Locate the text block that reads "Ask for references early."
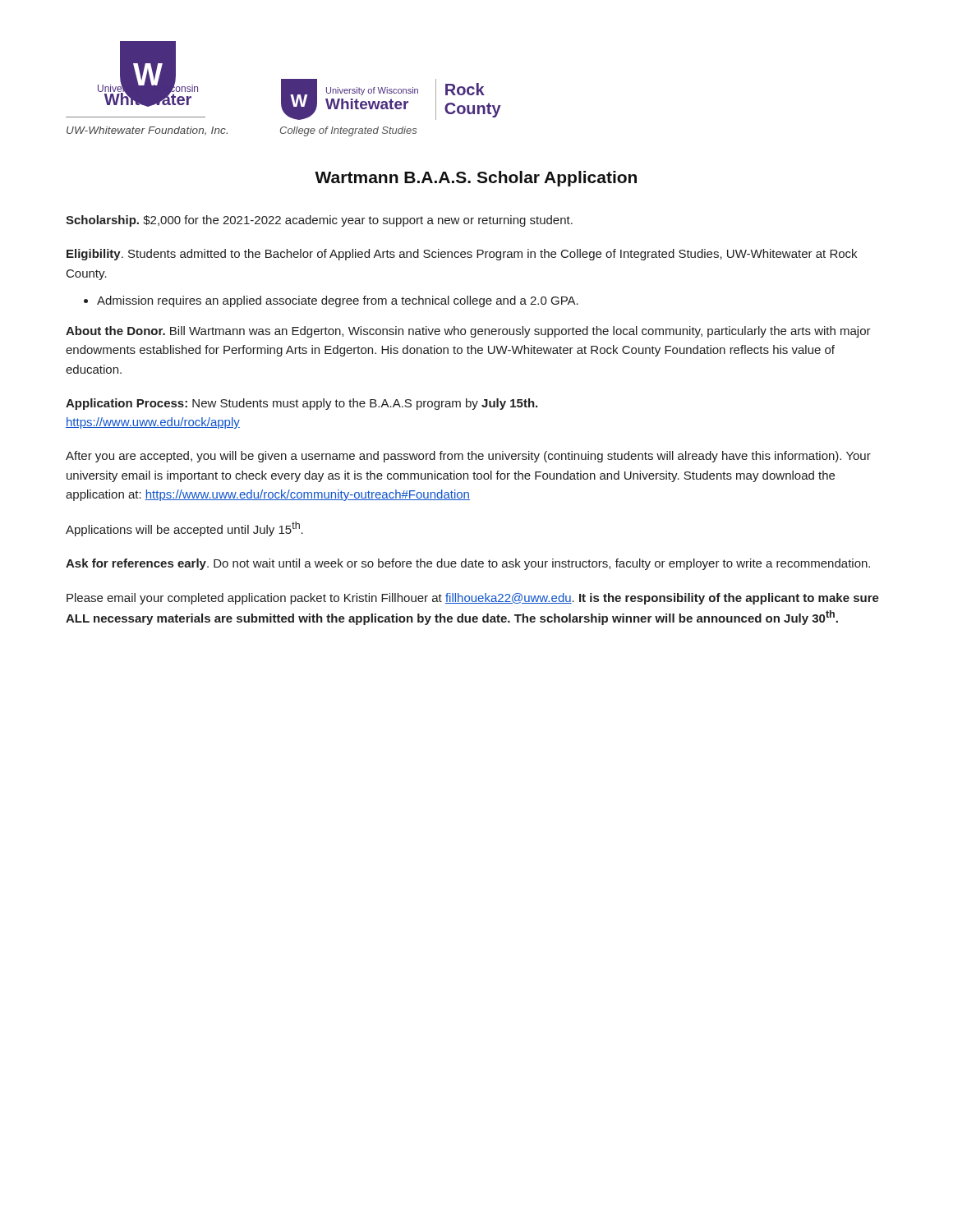 click(x=468, y=563)
